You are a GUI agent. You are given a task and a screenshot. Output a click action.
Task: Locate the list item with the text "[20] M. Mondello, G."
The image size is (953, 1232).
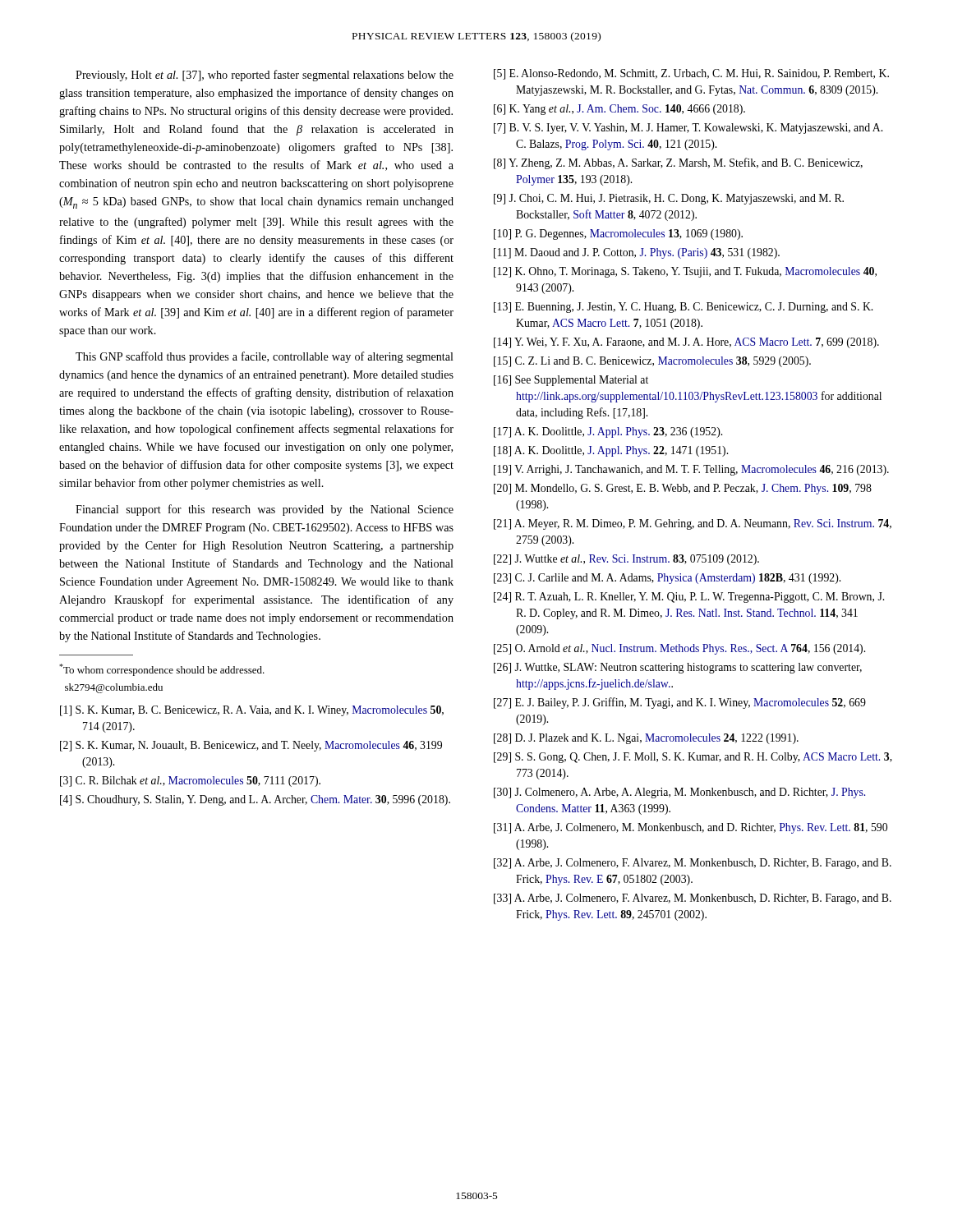(682, 496)
